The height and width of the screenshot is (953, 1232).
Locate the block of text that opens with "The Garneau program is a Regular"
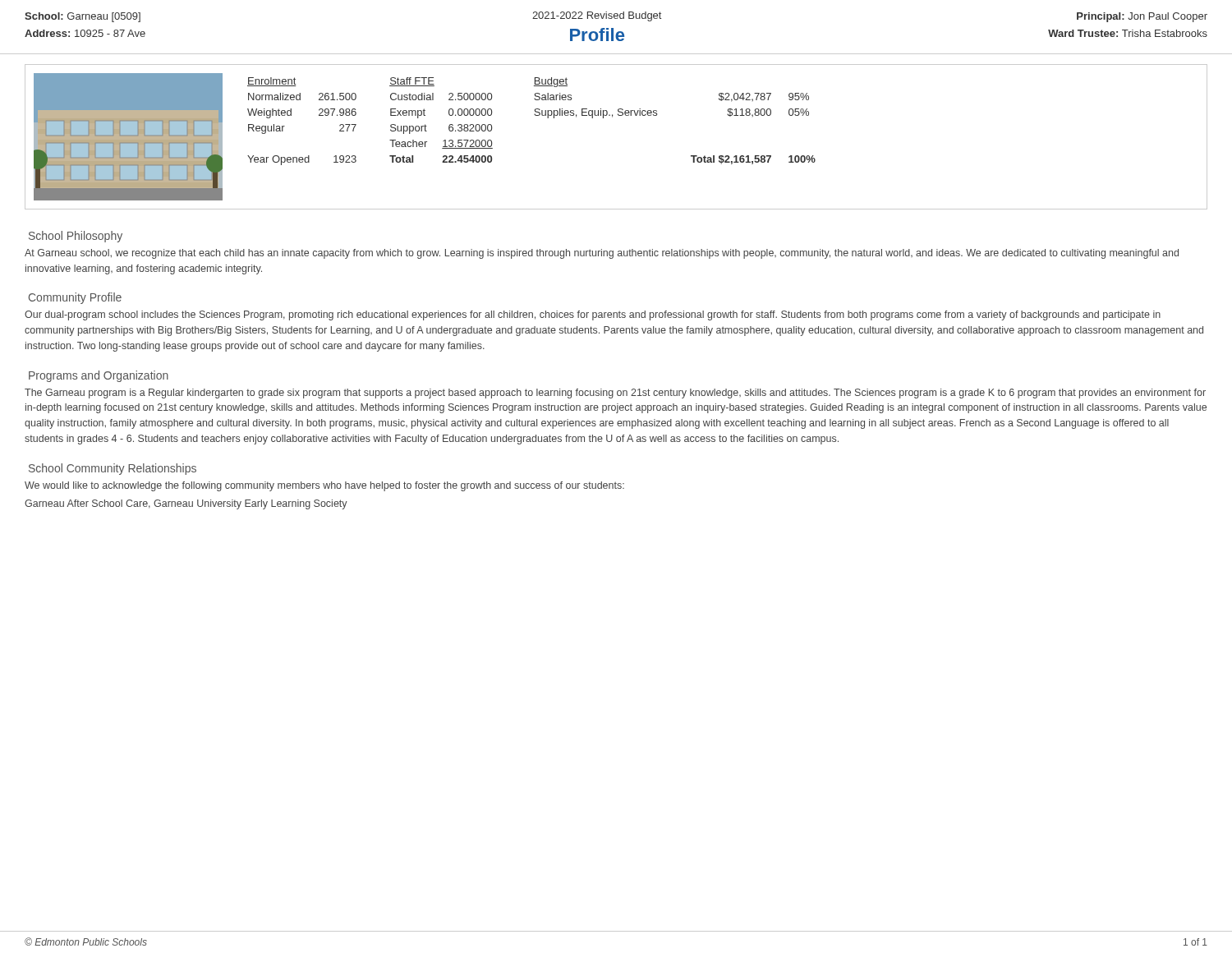click(616, 416)
